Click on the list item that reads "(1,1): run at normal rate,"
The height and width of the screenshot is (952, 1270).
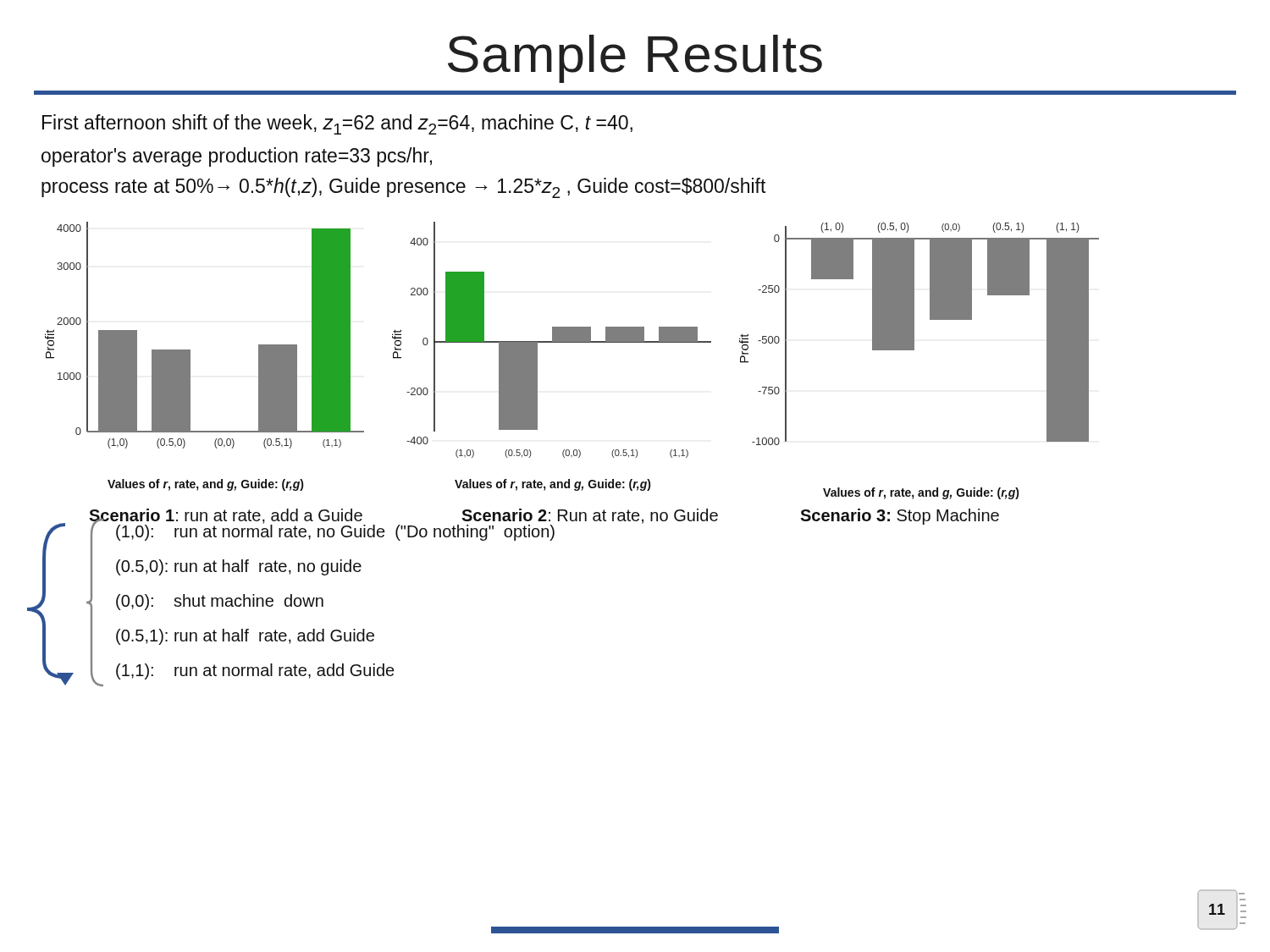click(x=255, y=670)
